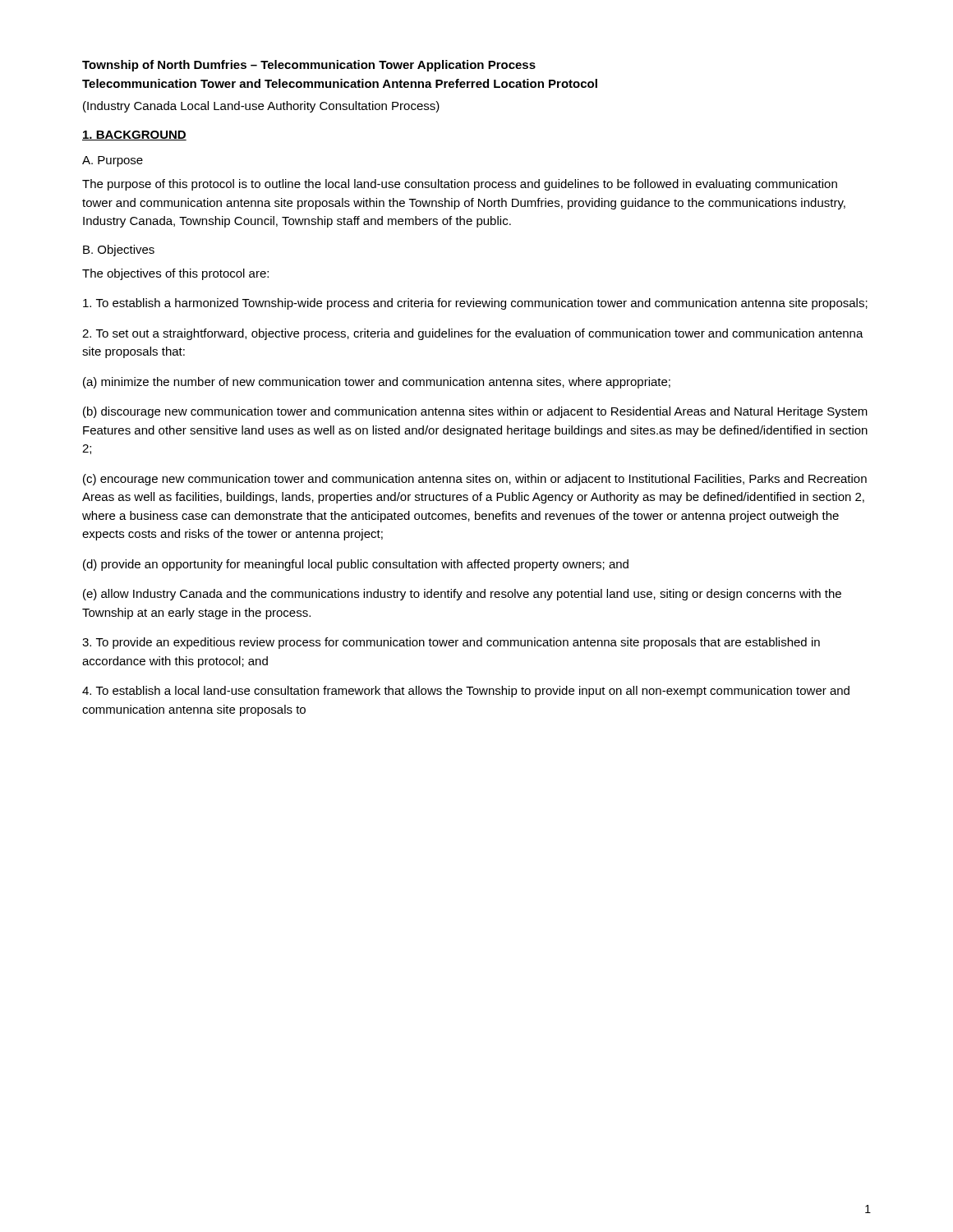Locate the text "1. BACKGROUND"
Image resolution: width=953 pixels, height=1232 pixels.
(134, 134)
